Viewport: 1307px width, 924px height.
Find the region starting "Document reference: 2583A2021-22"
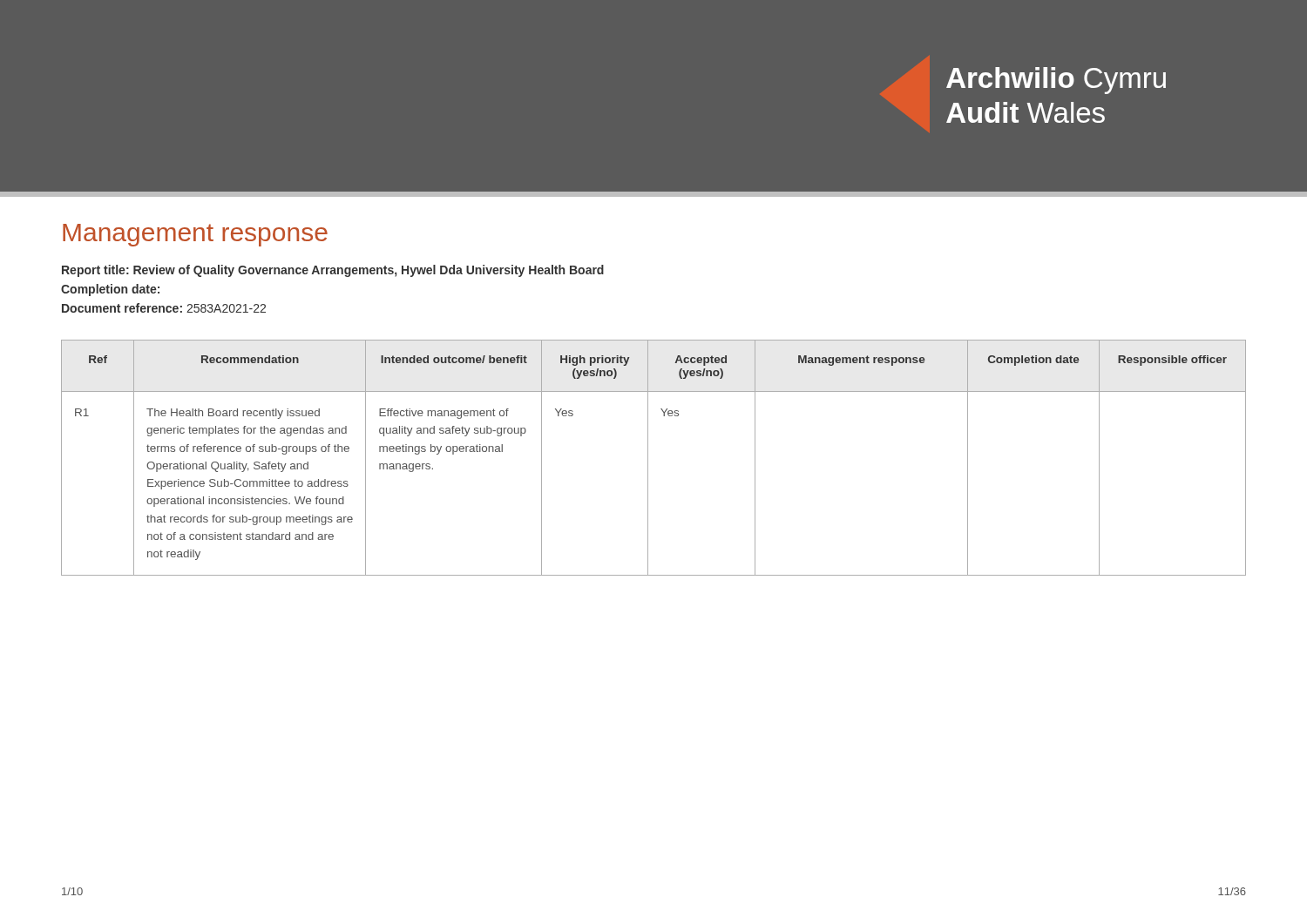pos(164,308)
